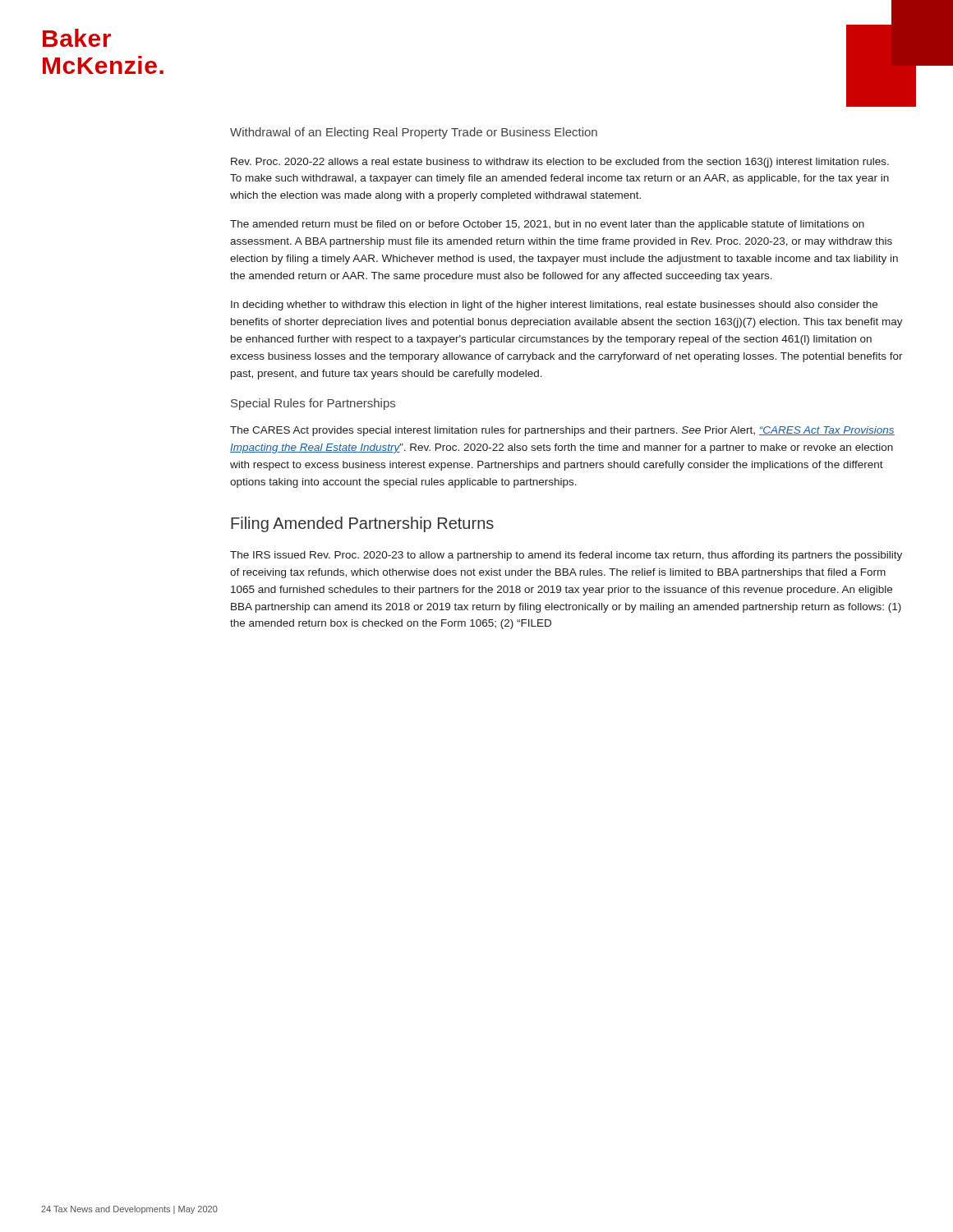Select the region starting "In deciding whether to withdraw"
Image resolution: width=953 pixels, height=1232 pixels.
click(566, 339)
